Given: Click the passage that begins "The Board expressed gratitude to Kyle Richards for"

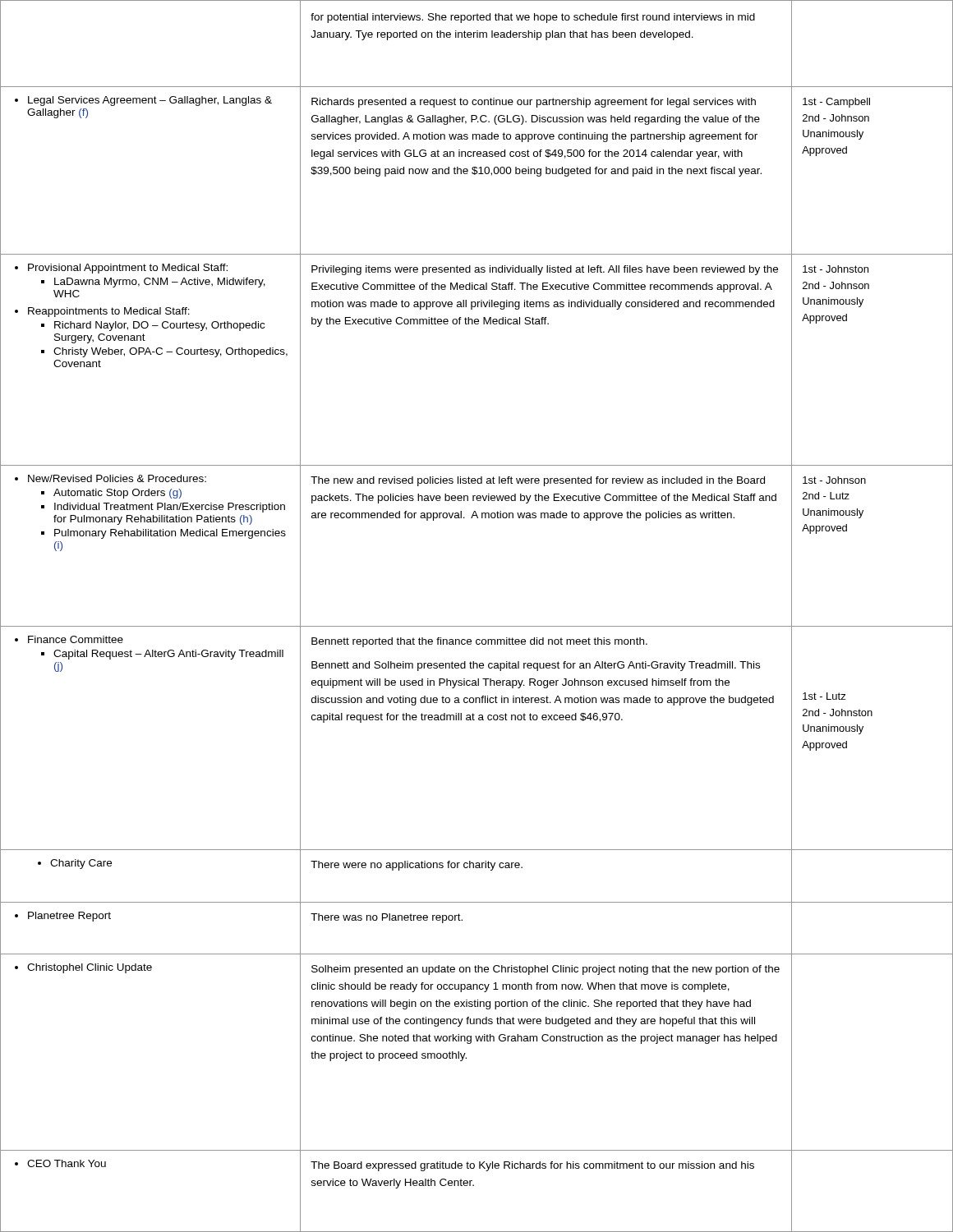Looking at the screenshot, I should coord(546,1175).
